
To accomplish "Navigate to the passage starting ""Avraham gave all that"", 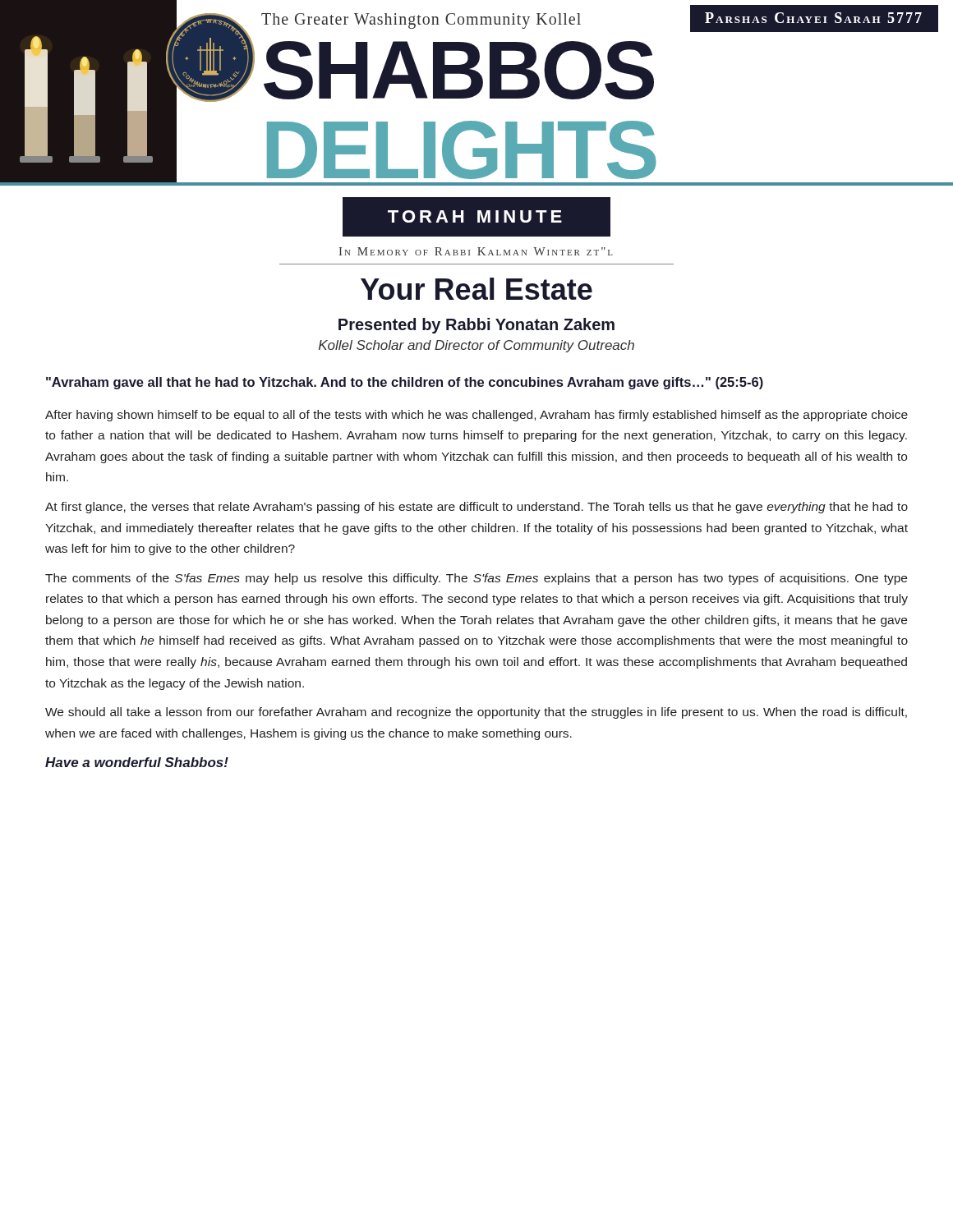I will coord(404,382).
